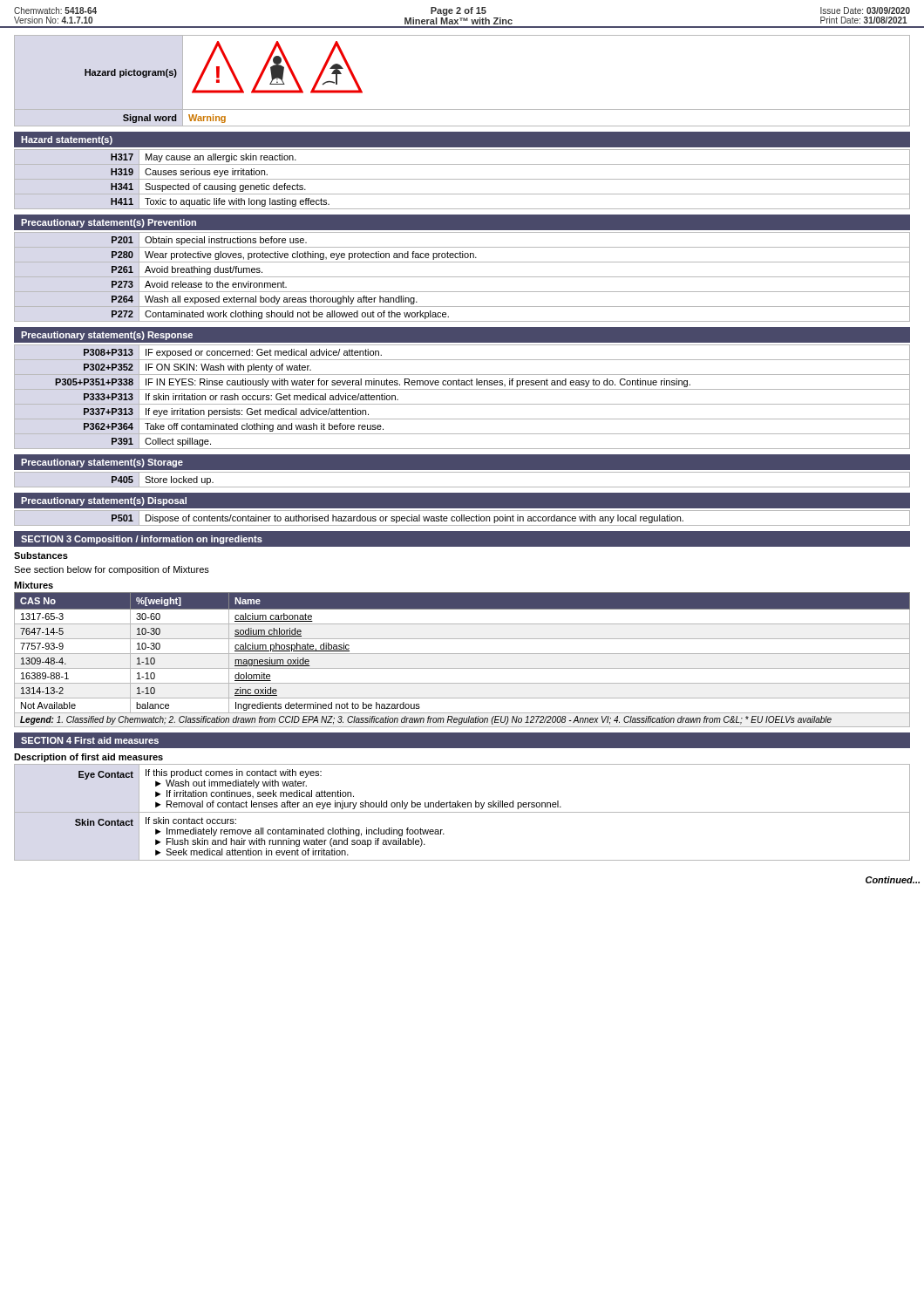924x1308 pixels.
Task: Select the table that reads "Toxic to aquatic life"
Action: coord(462,179)
